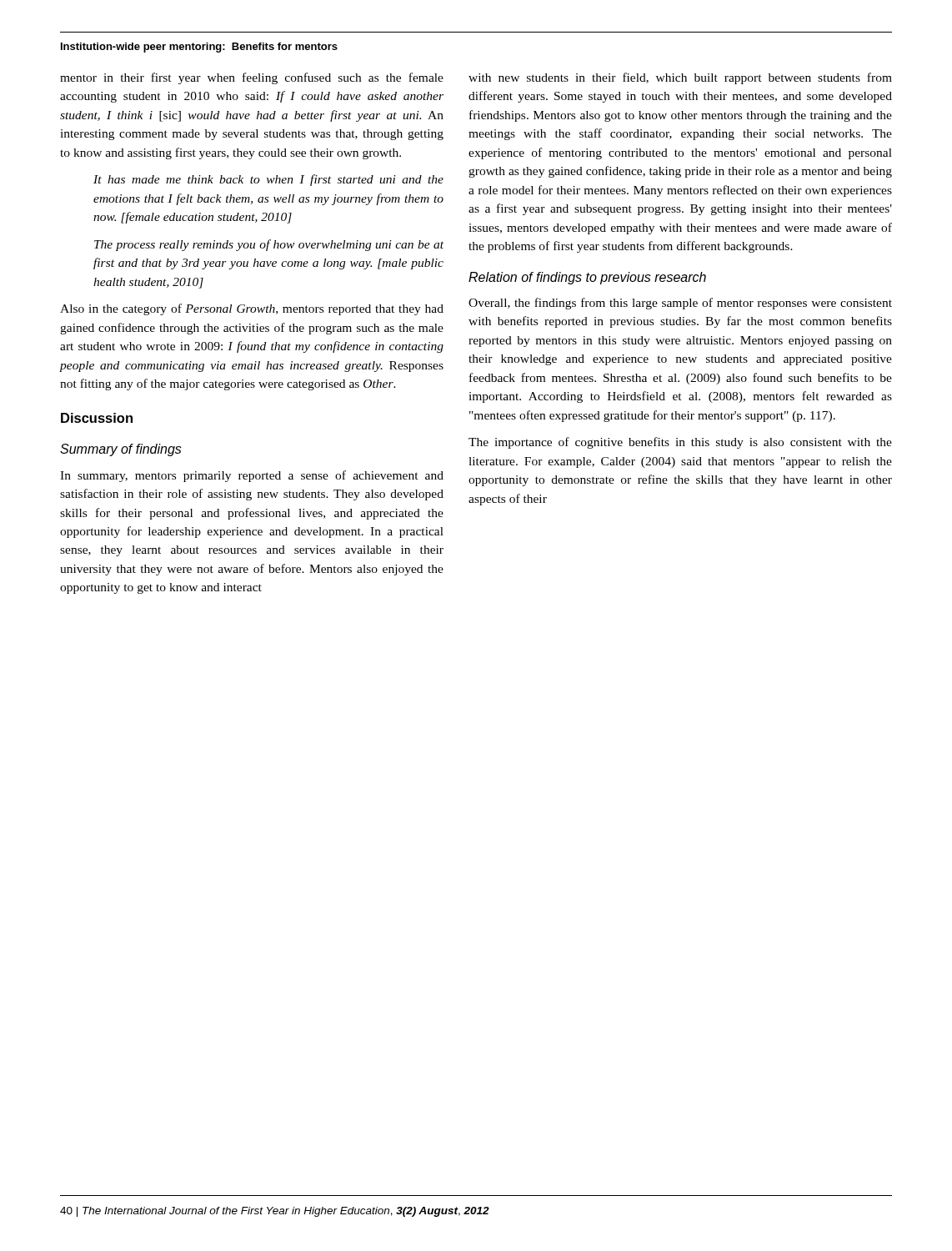This screenshot has width=952, height=1251.
Task: Find the passage starting "mentor in their first year when"
Action: pos(252,115)
